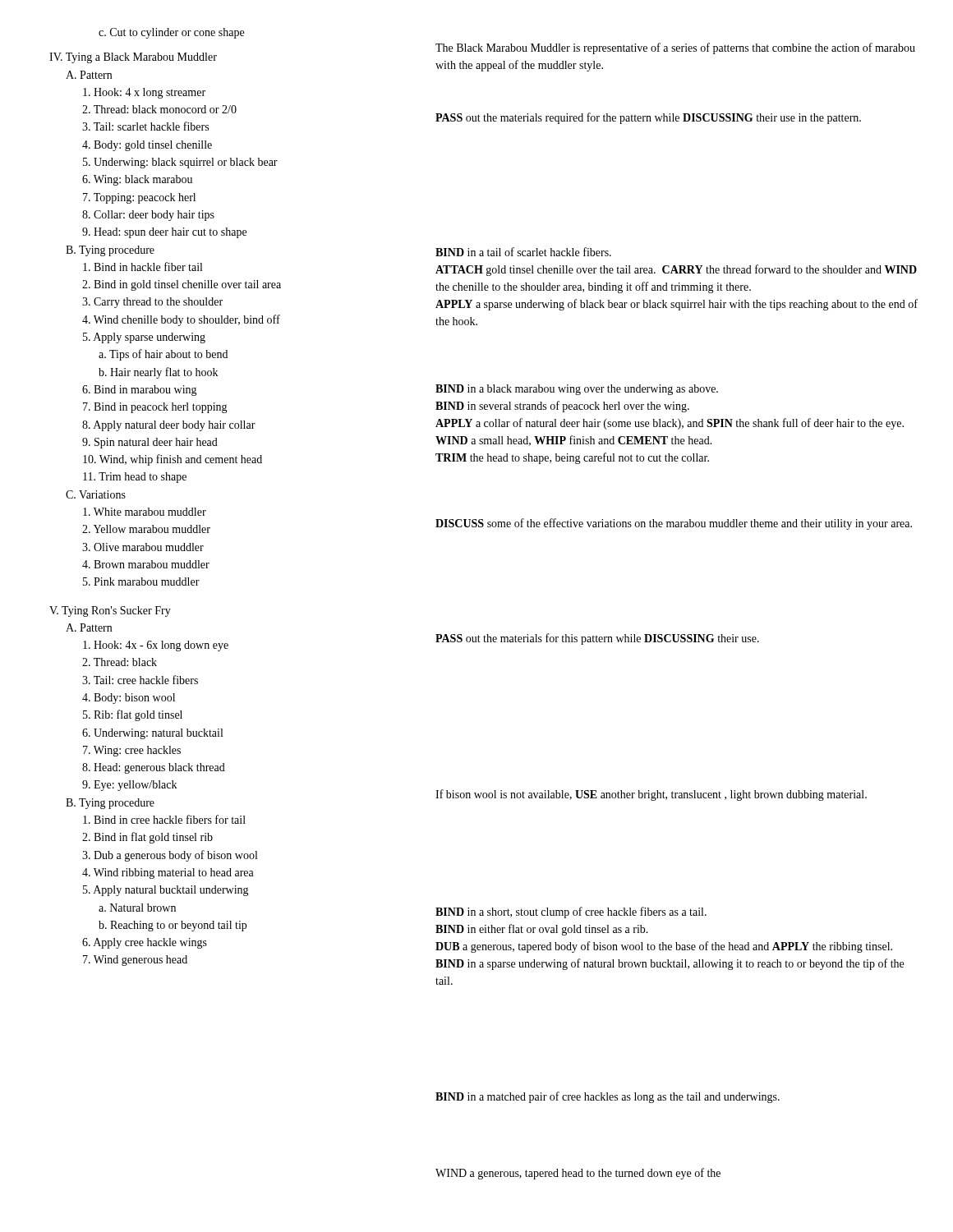The height and width of the screenshot is (1232, 953).
Task: Where is the passage that starts "4. Wind chenille"?
Action: [x=181, y=320]
